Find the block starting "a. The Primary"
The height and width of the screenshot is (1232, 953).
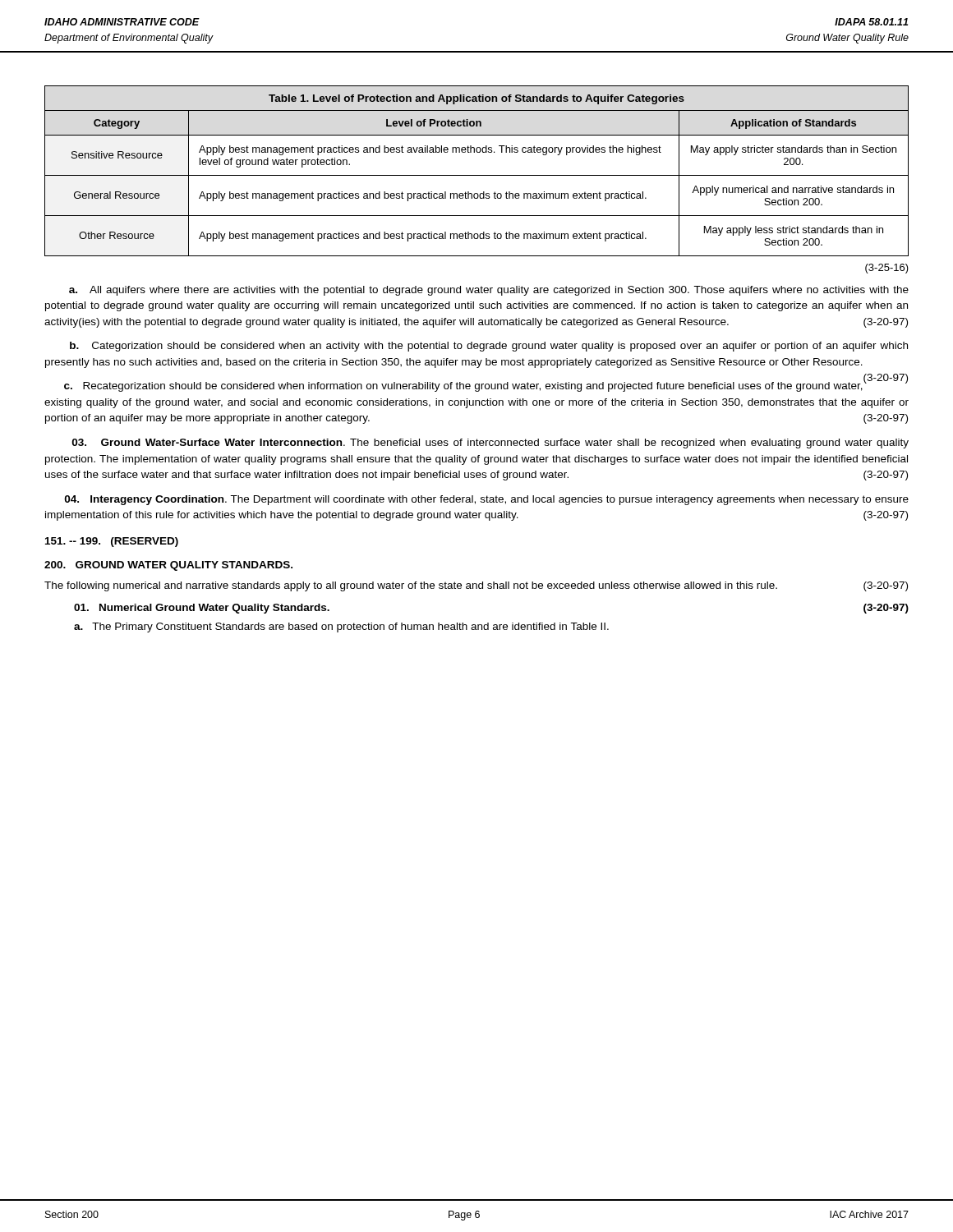(x=342, y=627)
